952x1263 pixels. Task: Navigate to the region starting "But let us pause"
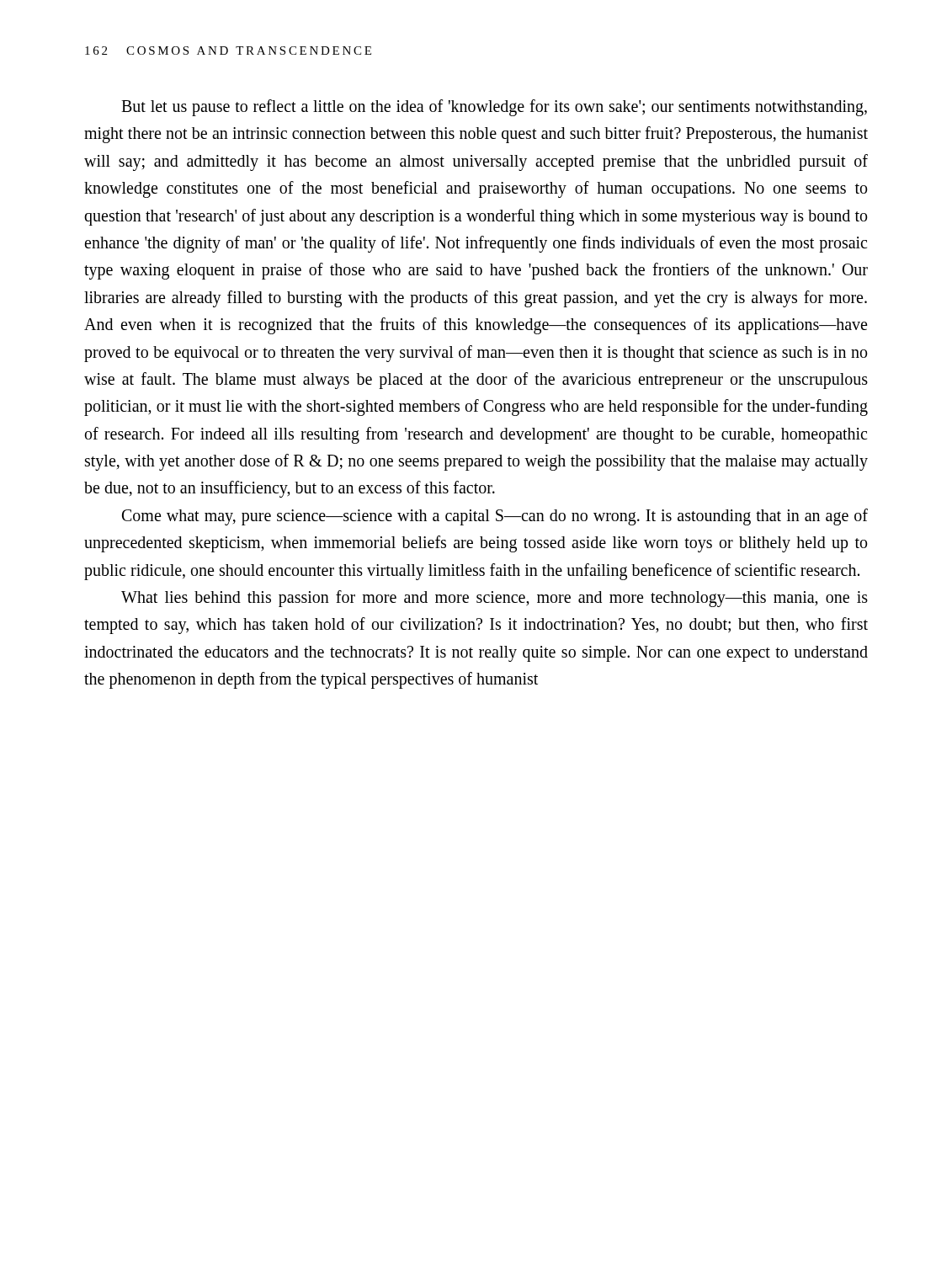pos(476,393)
